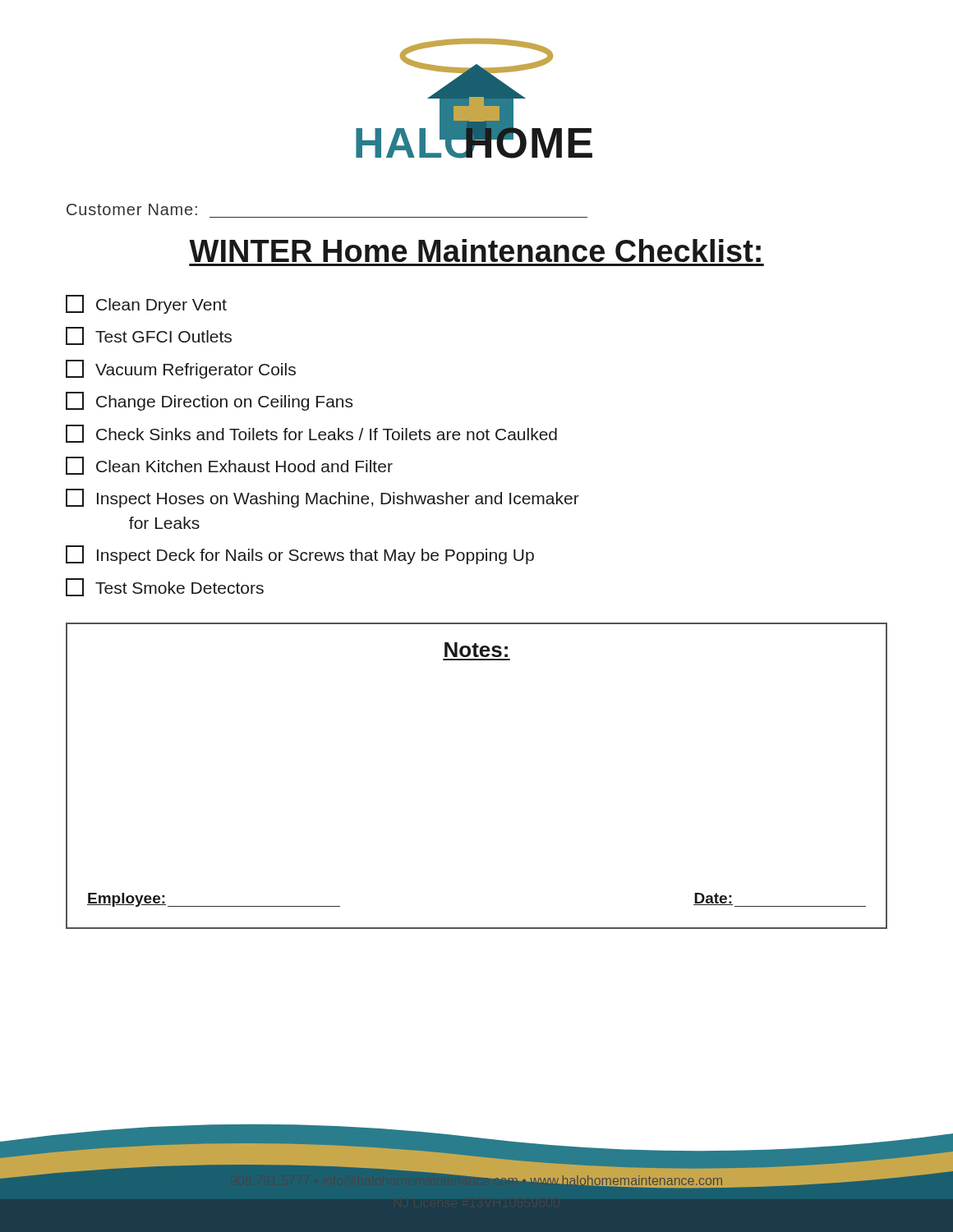
Task: Select the logo
Action: click(476, 92)
